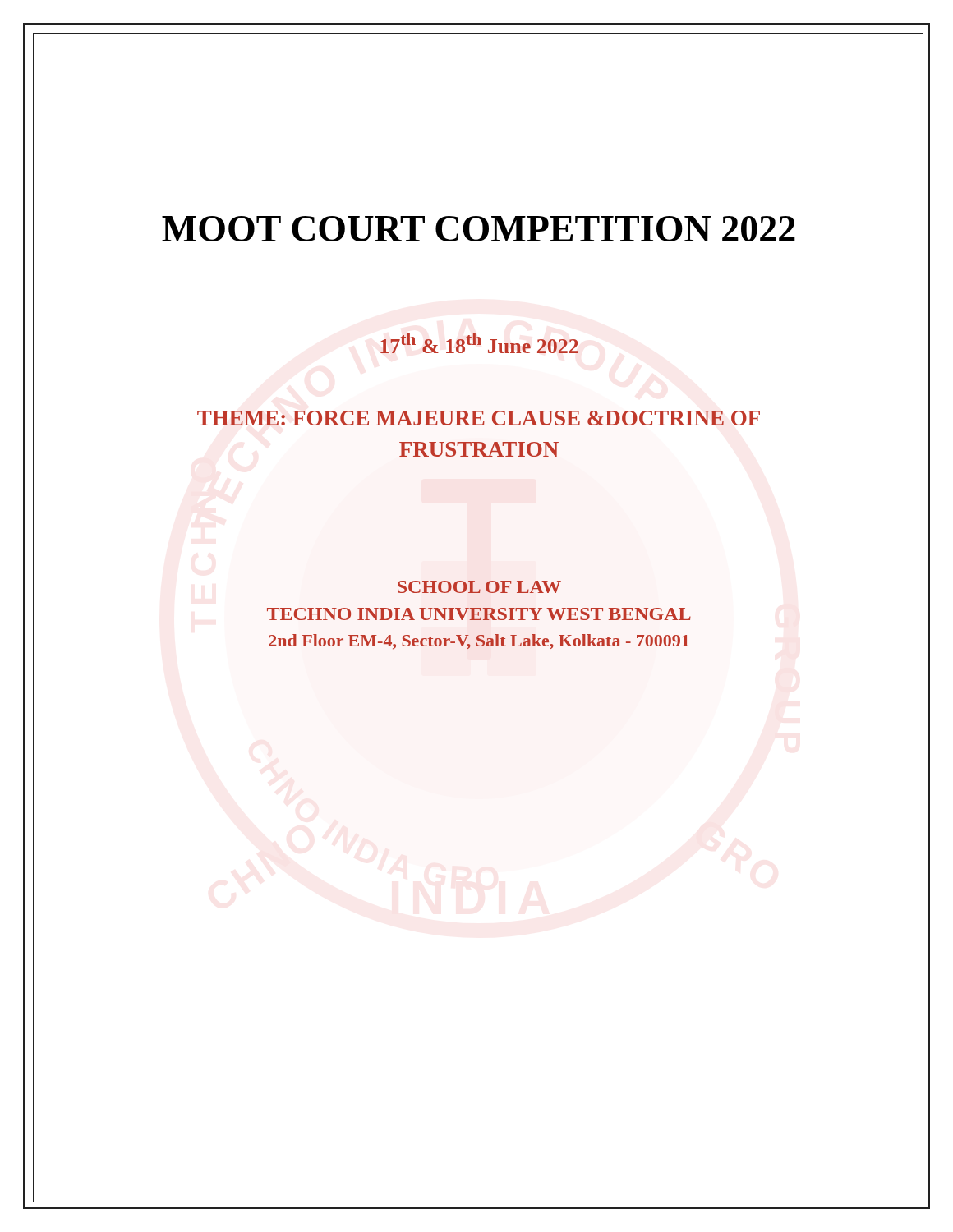
Task: Find the block on this page that starts "SCHOOL OF LAW"
Action: tap(479, 614)
